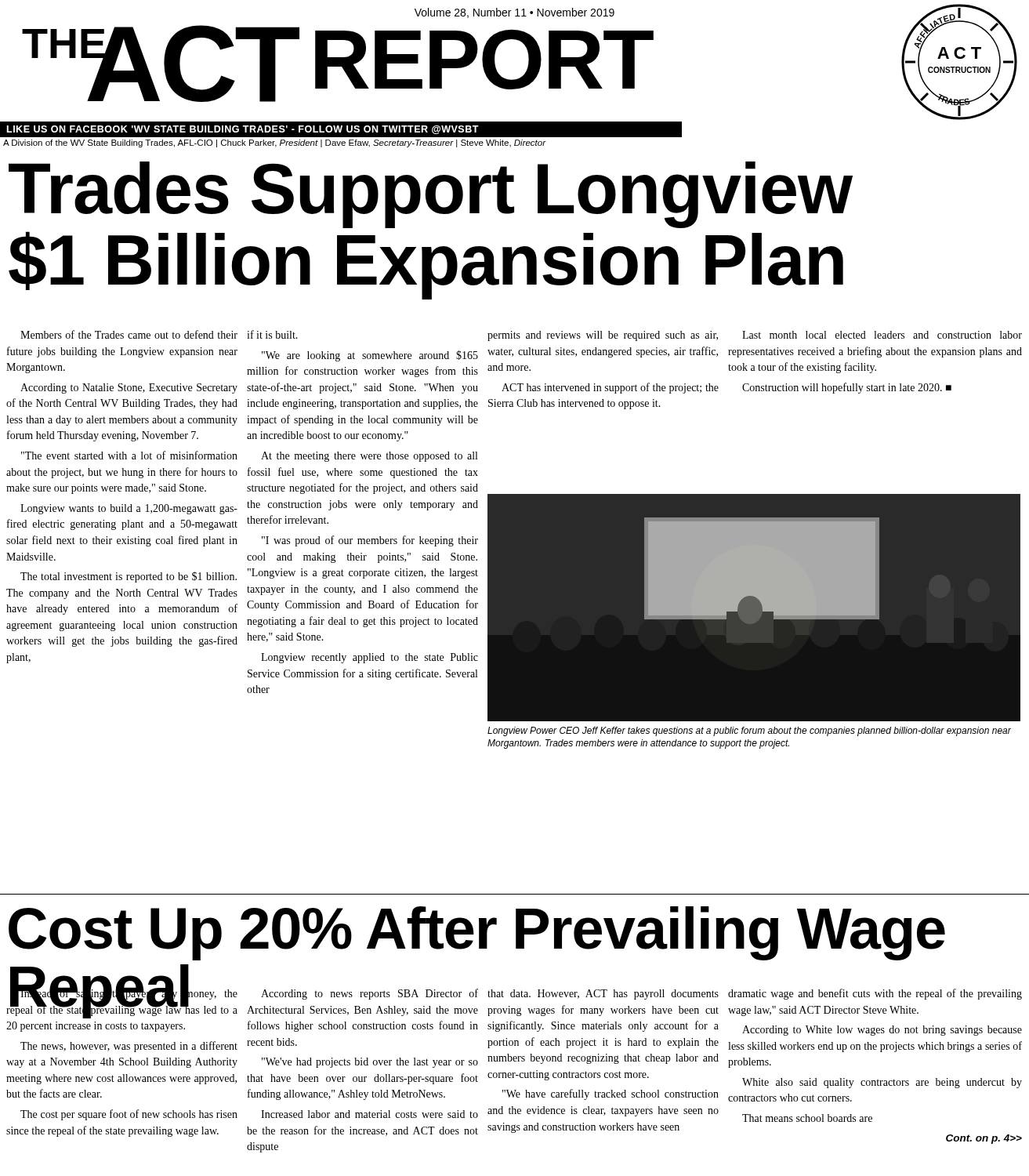Point to the title beginning "THE ACT REPORT AFFILIATED A C T"
This screenshot has width=1029, height=1176.
click(x=520, y=64)
